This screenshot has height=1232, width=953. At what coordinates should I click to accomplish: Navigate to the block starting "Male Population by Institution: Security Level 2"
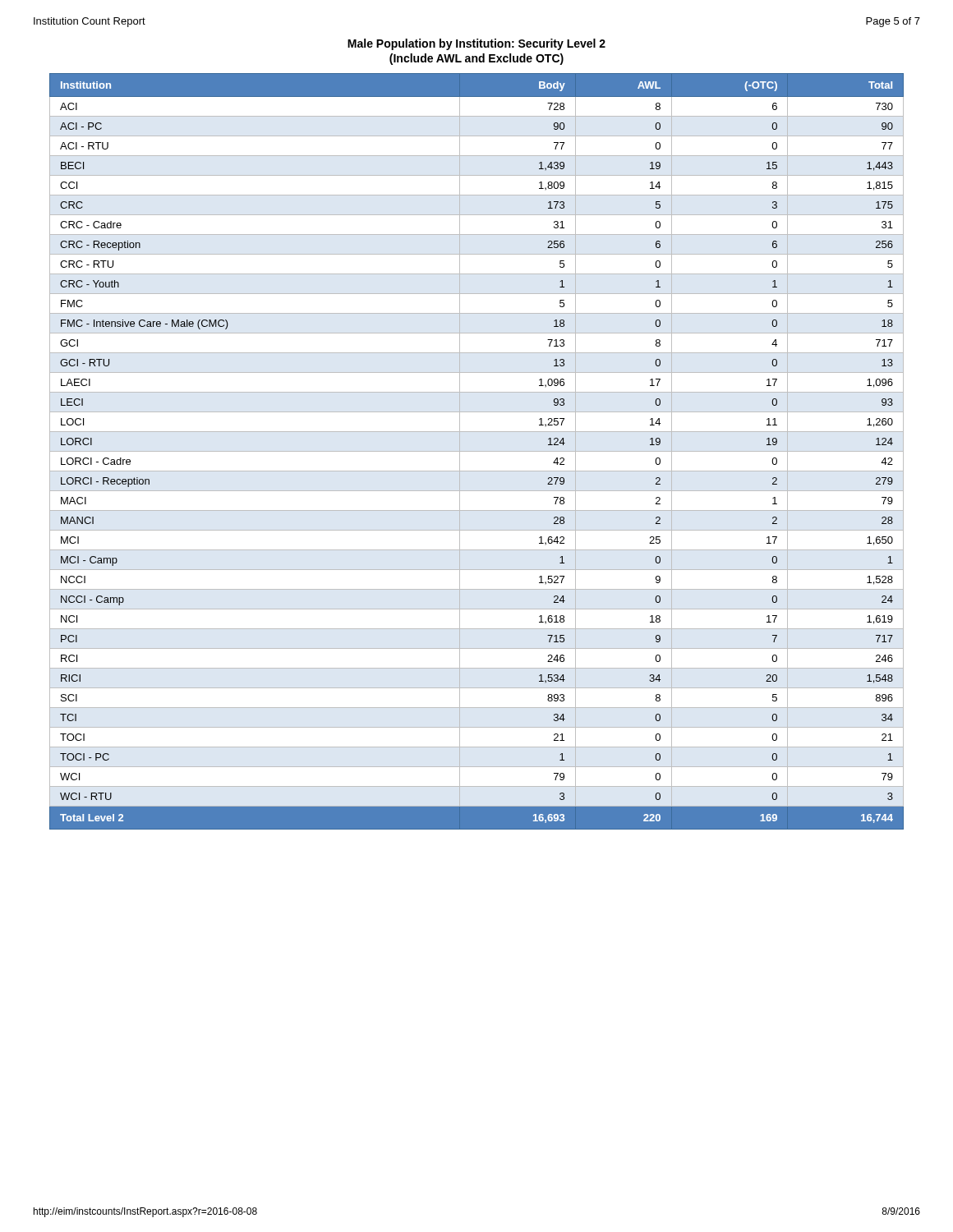(x=476, y=51)
